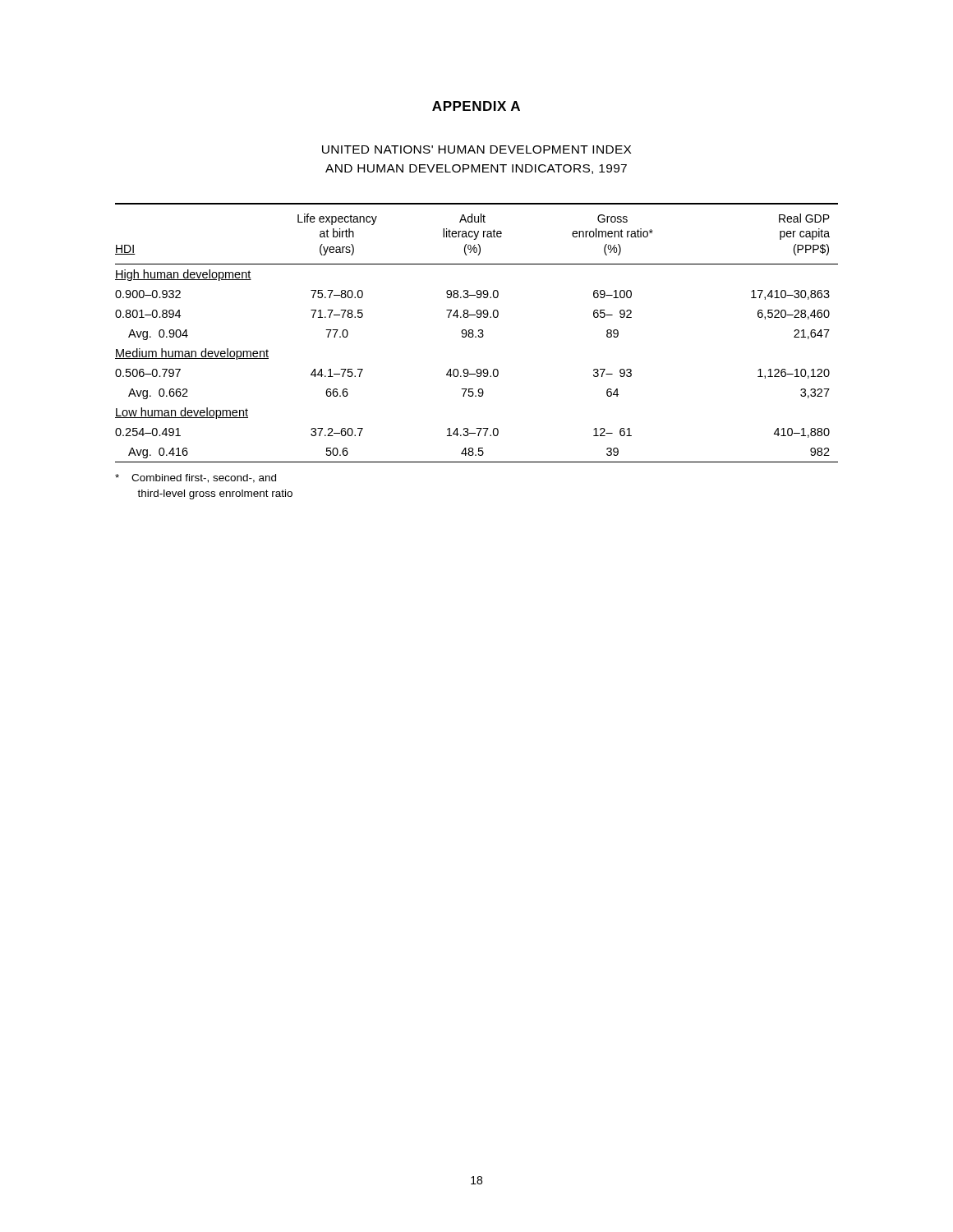Where is the section header that starts "UNITED NATIONS' HUMAN DEVELOPMENT INDEXAND HUMAN DEVELOPMENT"?
The image size is (953, 1232).
476,159
